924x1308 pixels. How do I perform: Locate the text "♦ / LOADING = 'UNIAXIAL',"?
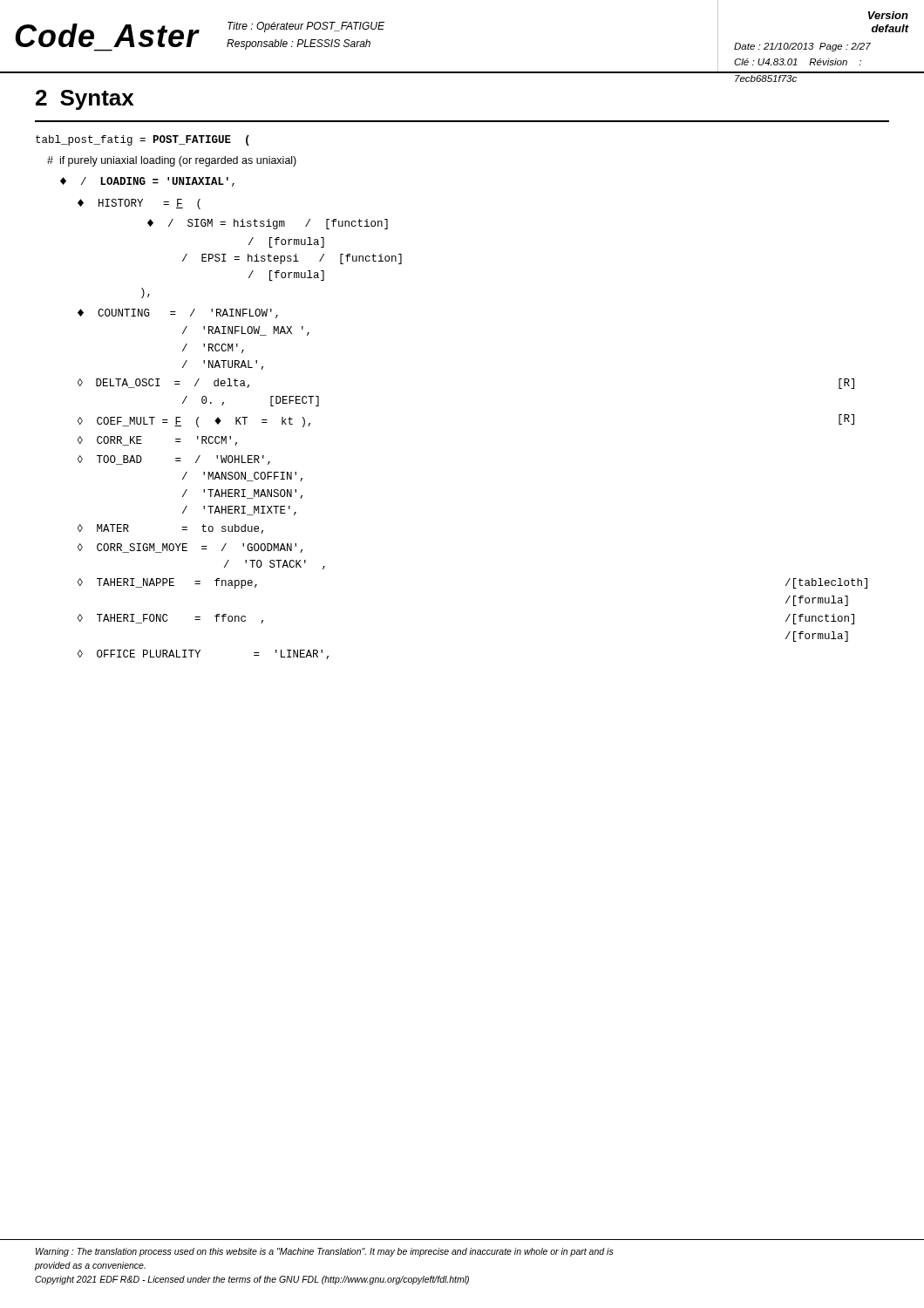pyautogui.click(x=148, y=182)
